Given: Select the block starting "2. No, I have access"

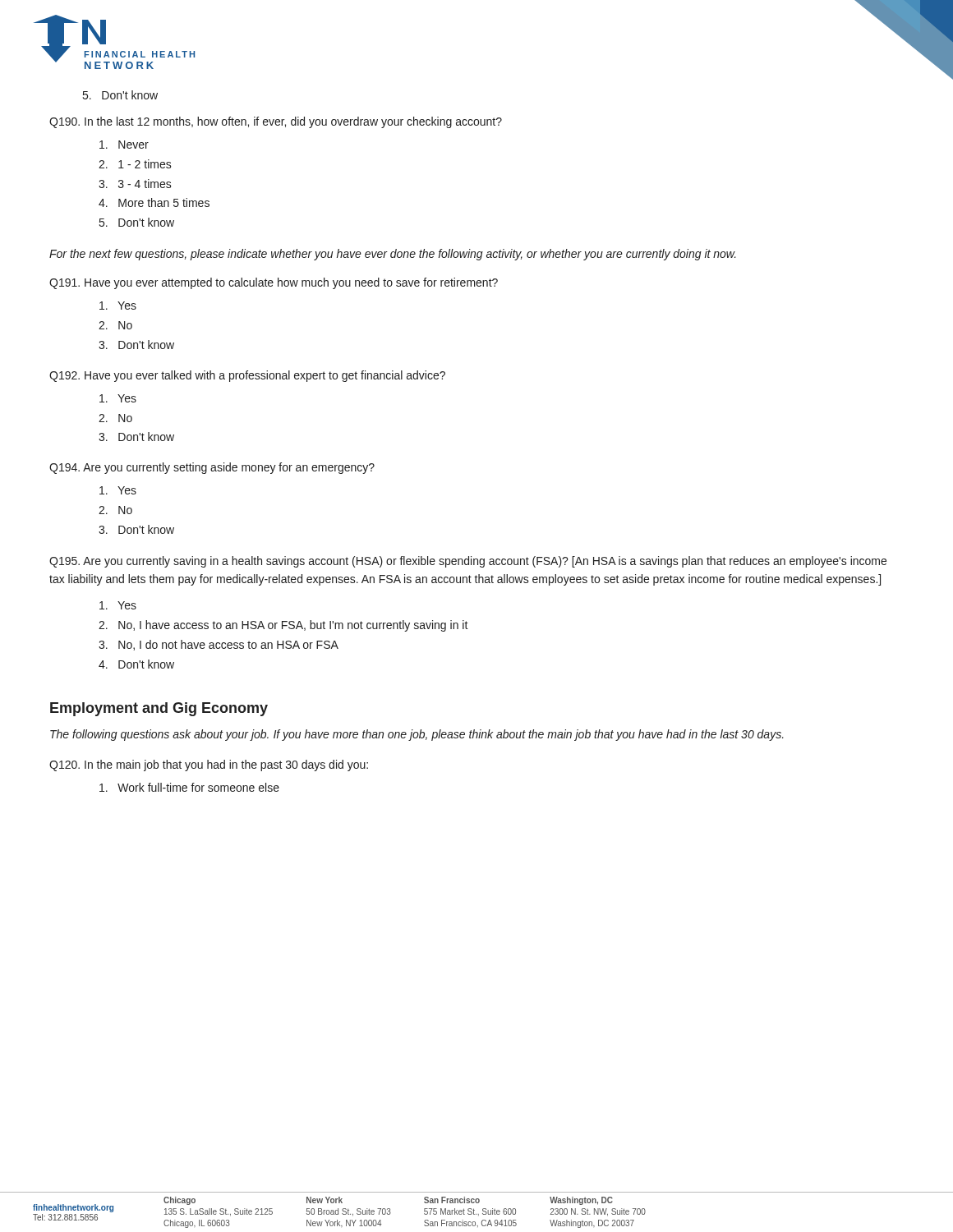Looking at the screenshot, I should (283, 625).
